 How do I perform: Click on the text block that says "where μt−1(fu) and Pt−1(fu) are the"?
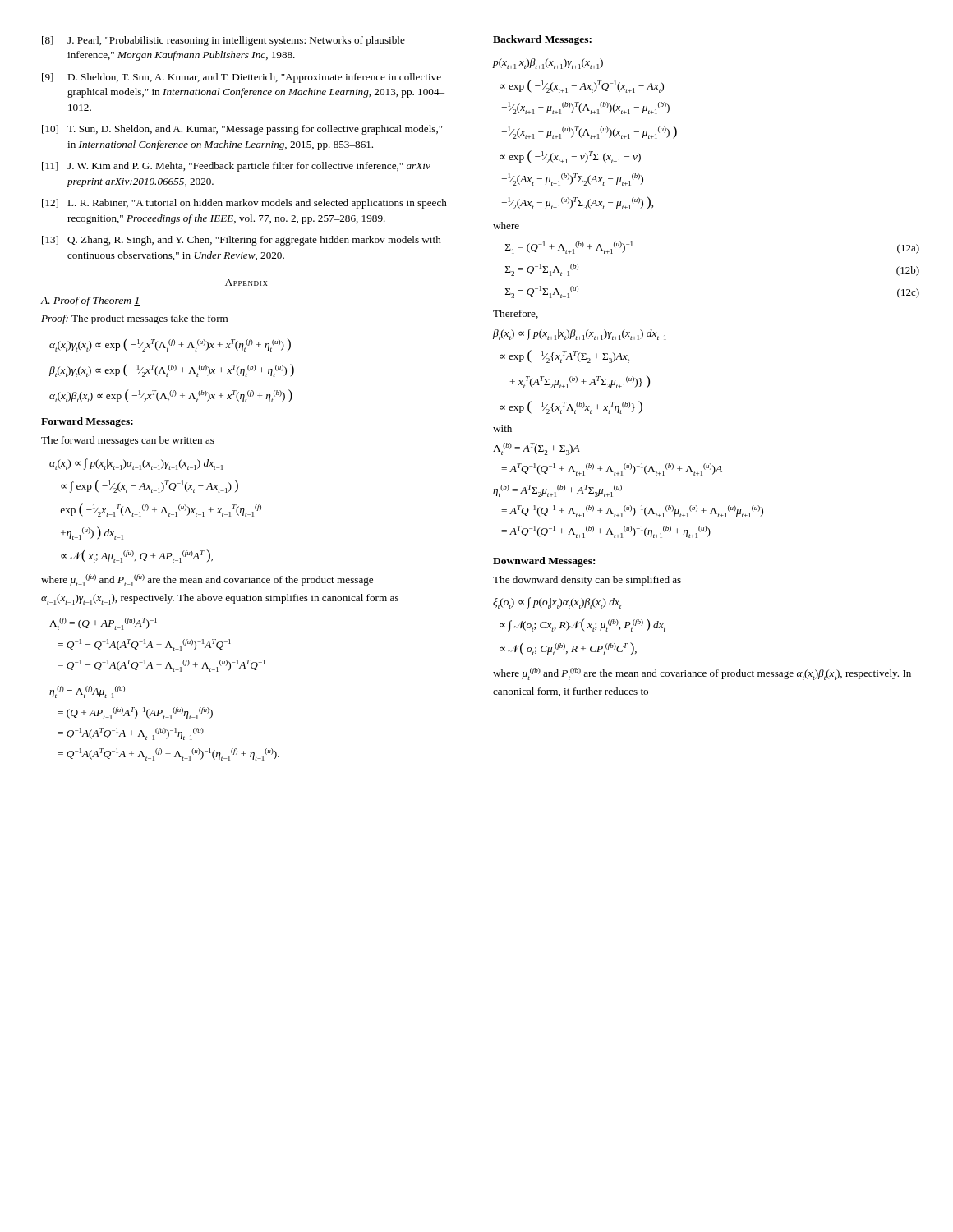pyautogui.click(x=220, y=589)
